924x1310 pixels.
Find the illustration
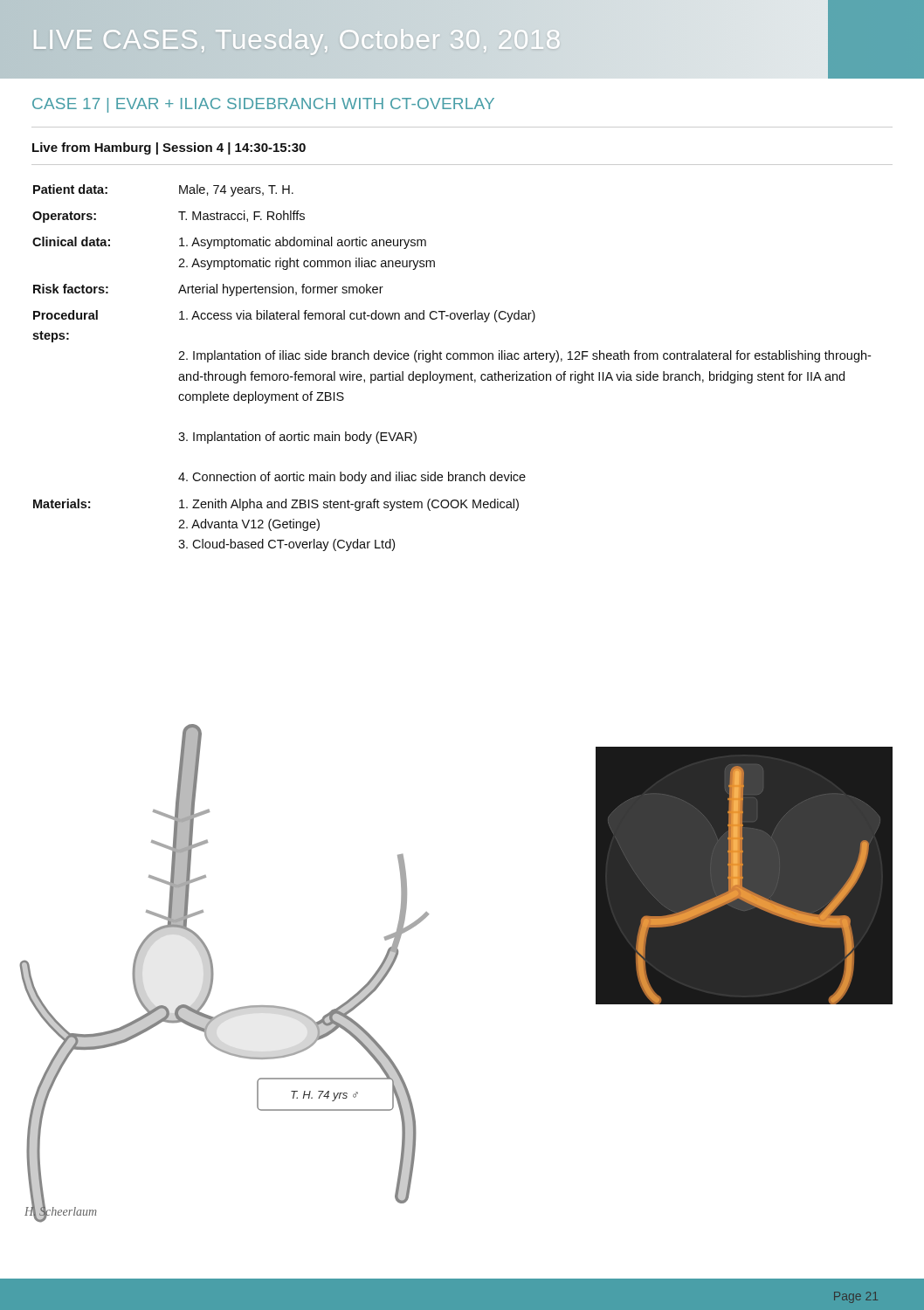coord(223,972)
